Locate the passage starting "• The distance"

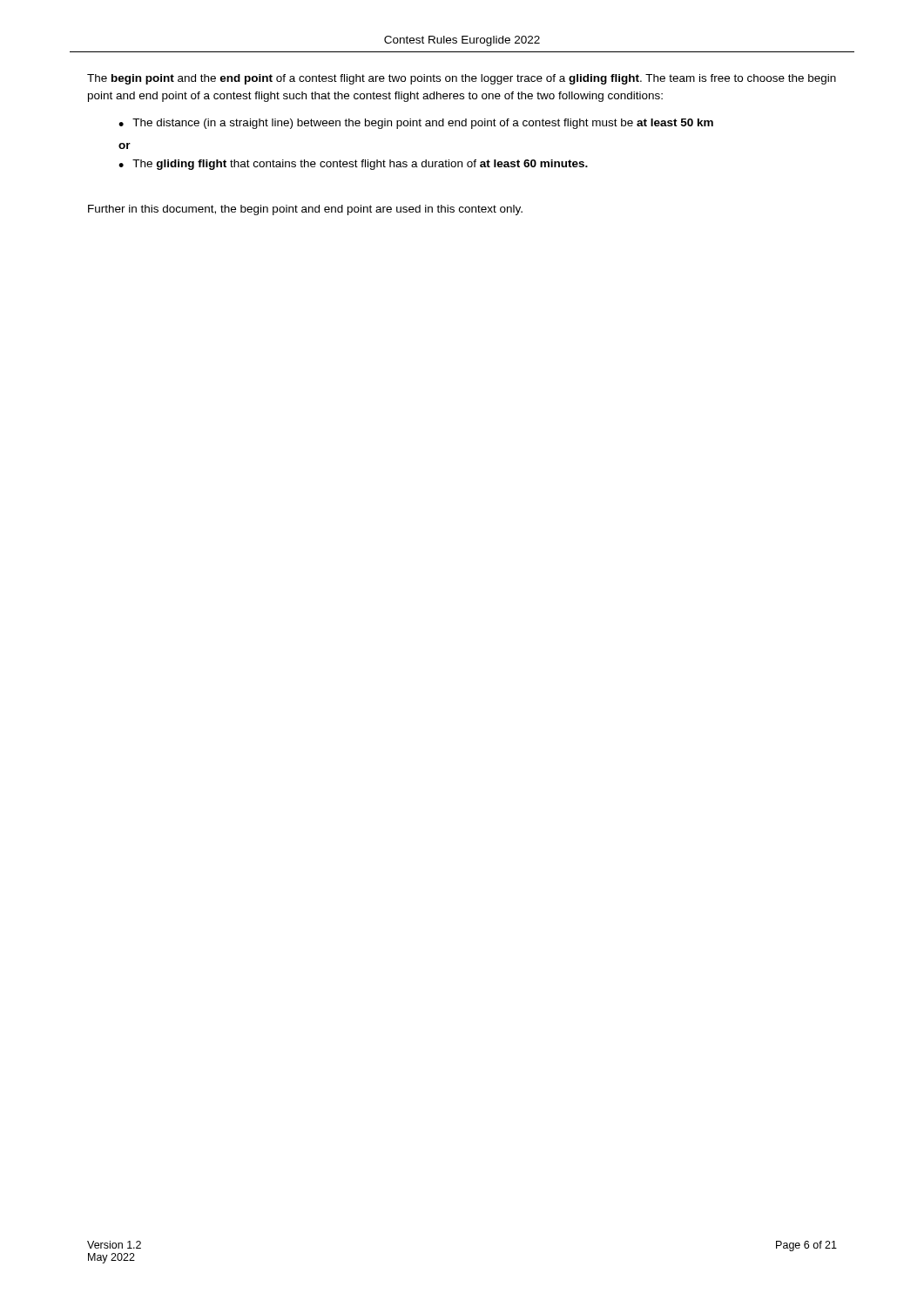coord(416,124)
